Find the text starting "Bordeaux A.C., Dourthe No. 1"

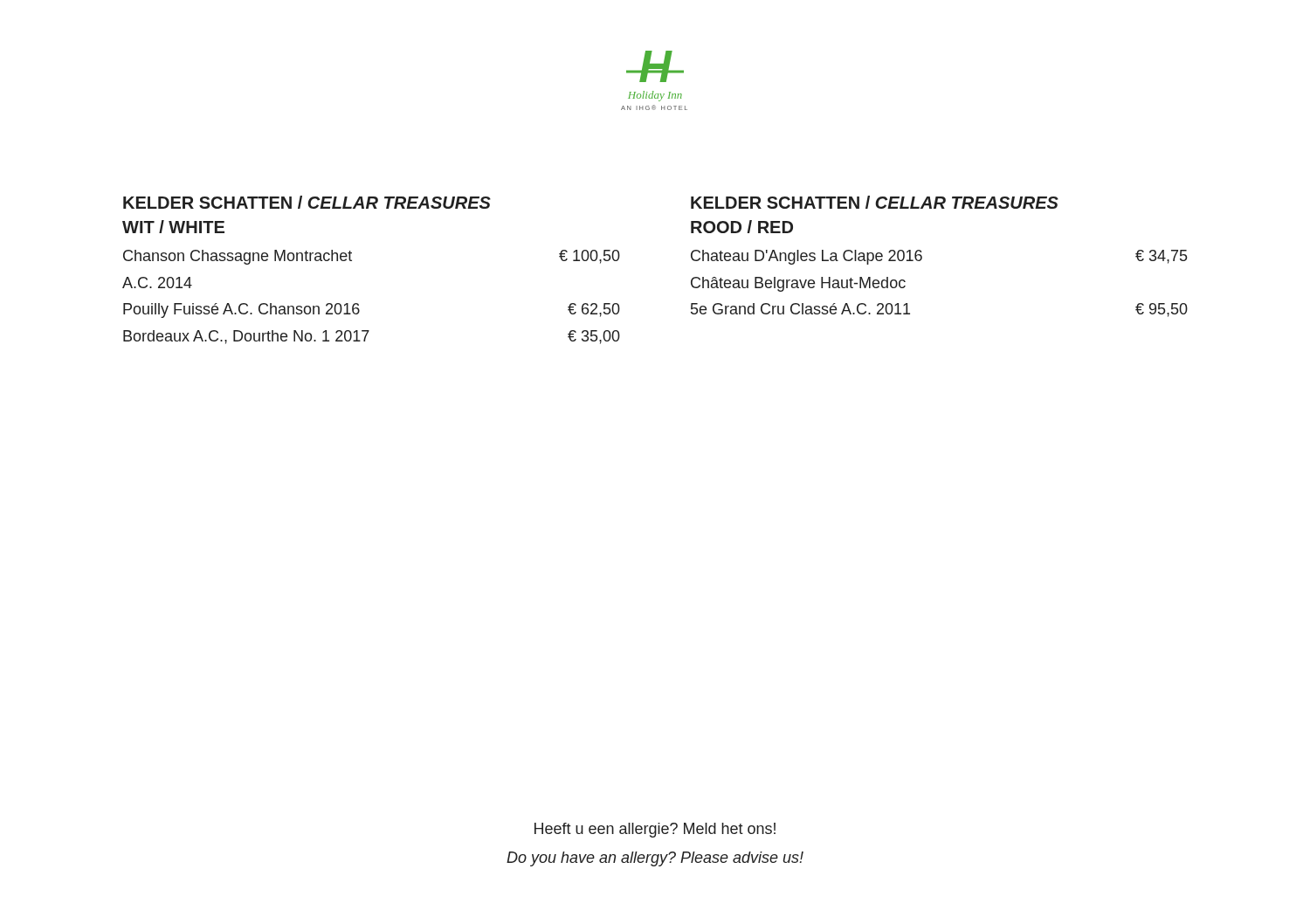point(371,336)
